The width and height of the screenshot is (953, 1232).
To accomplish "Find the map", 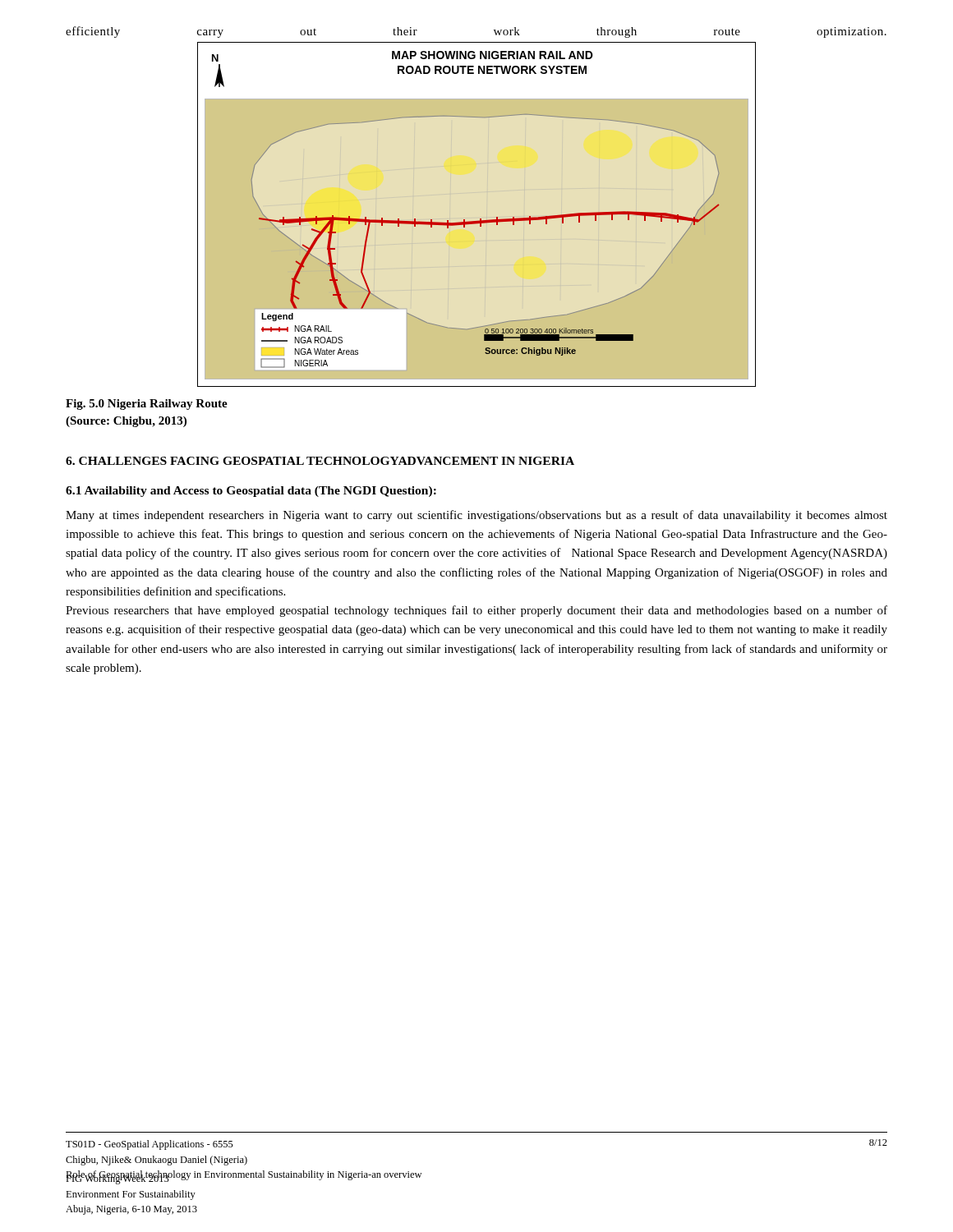I will [476, 214].
